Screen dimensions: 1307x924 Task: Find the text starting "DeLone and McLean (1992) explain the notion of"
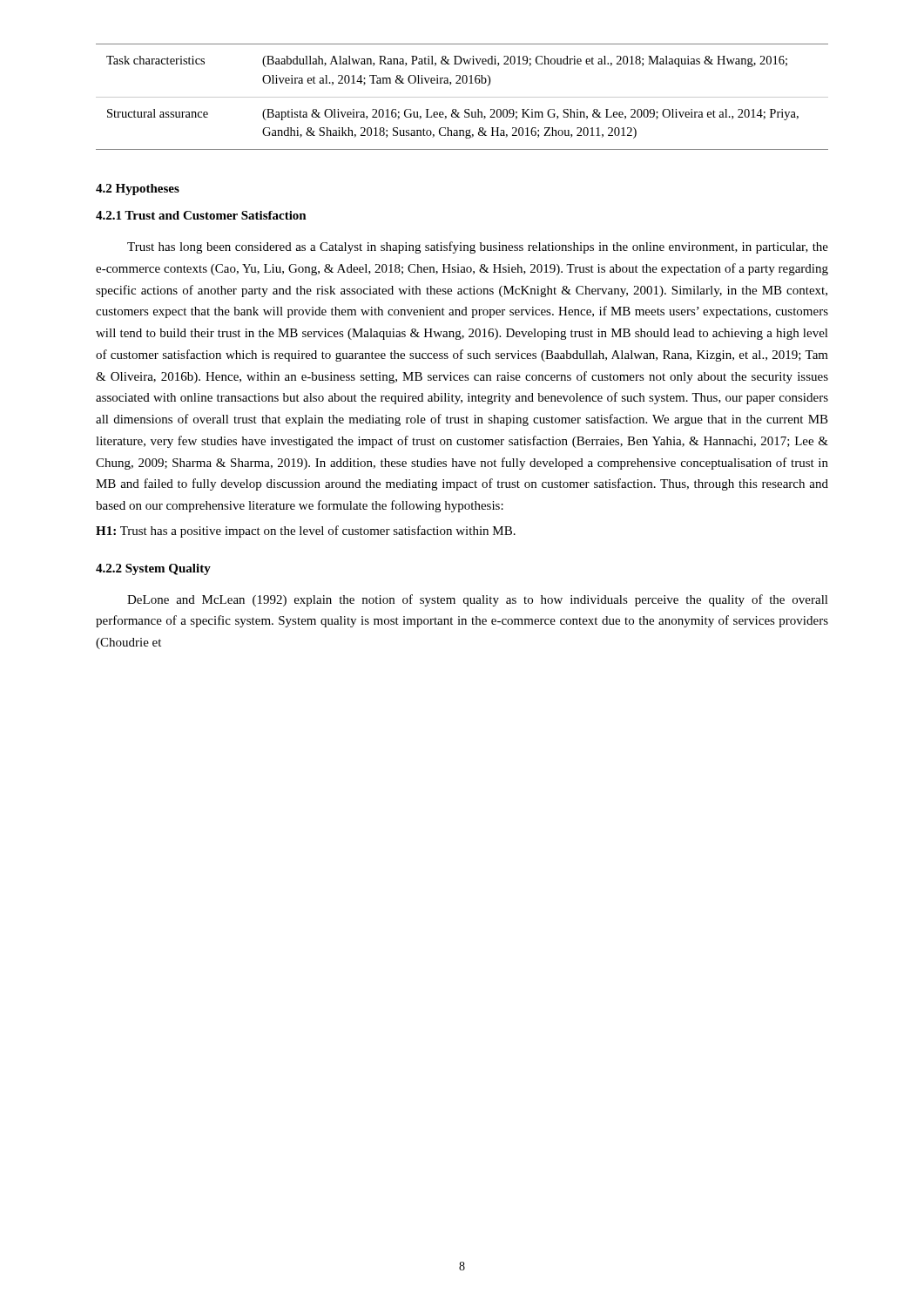pos(462,621)
